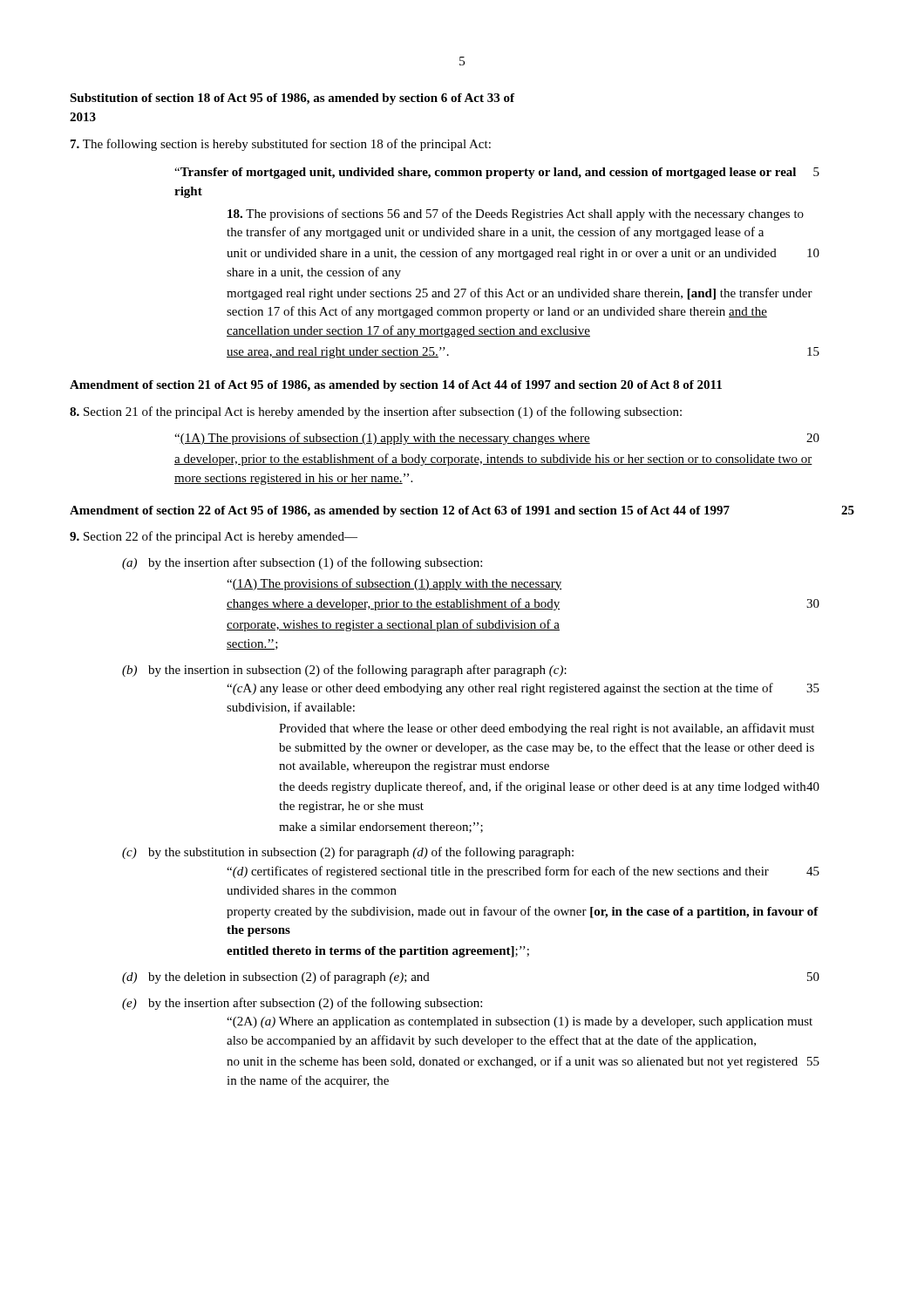Find the text block that reads "5 “Transfer of mortgaged unit,"
Image resolution: width=924 pixels, height=1308 pixels.
click(497, 182)
